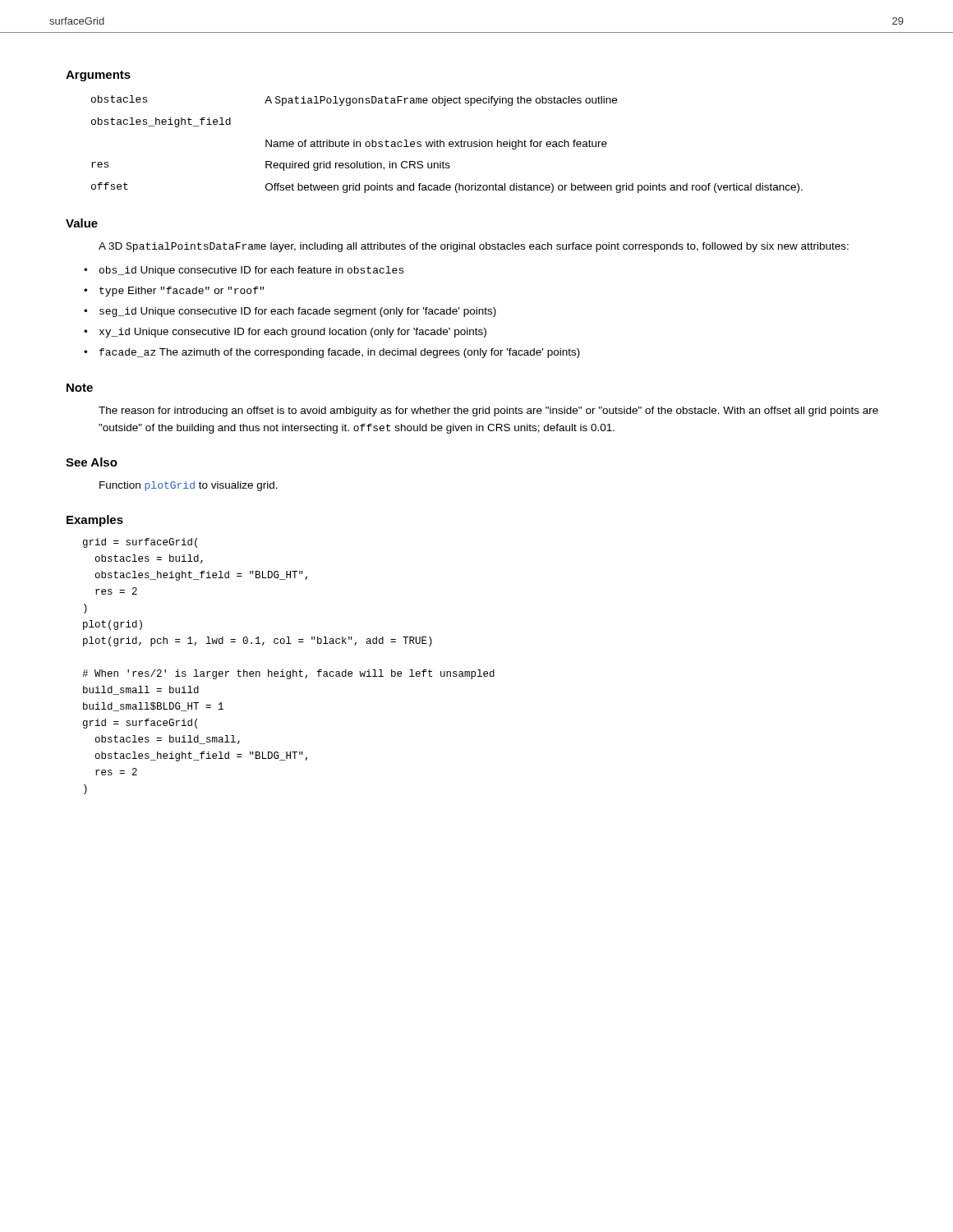The height and width of the screenshot is (1232, 953).
Task: Select the element starting "See Also"
Action: click(x=92, y=462)
